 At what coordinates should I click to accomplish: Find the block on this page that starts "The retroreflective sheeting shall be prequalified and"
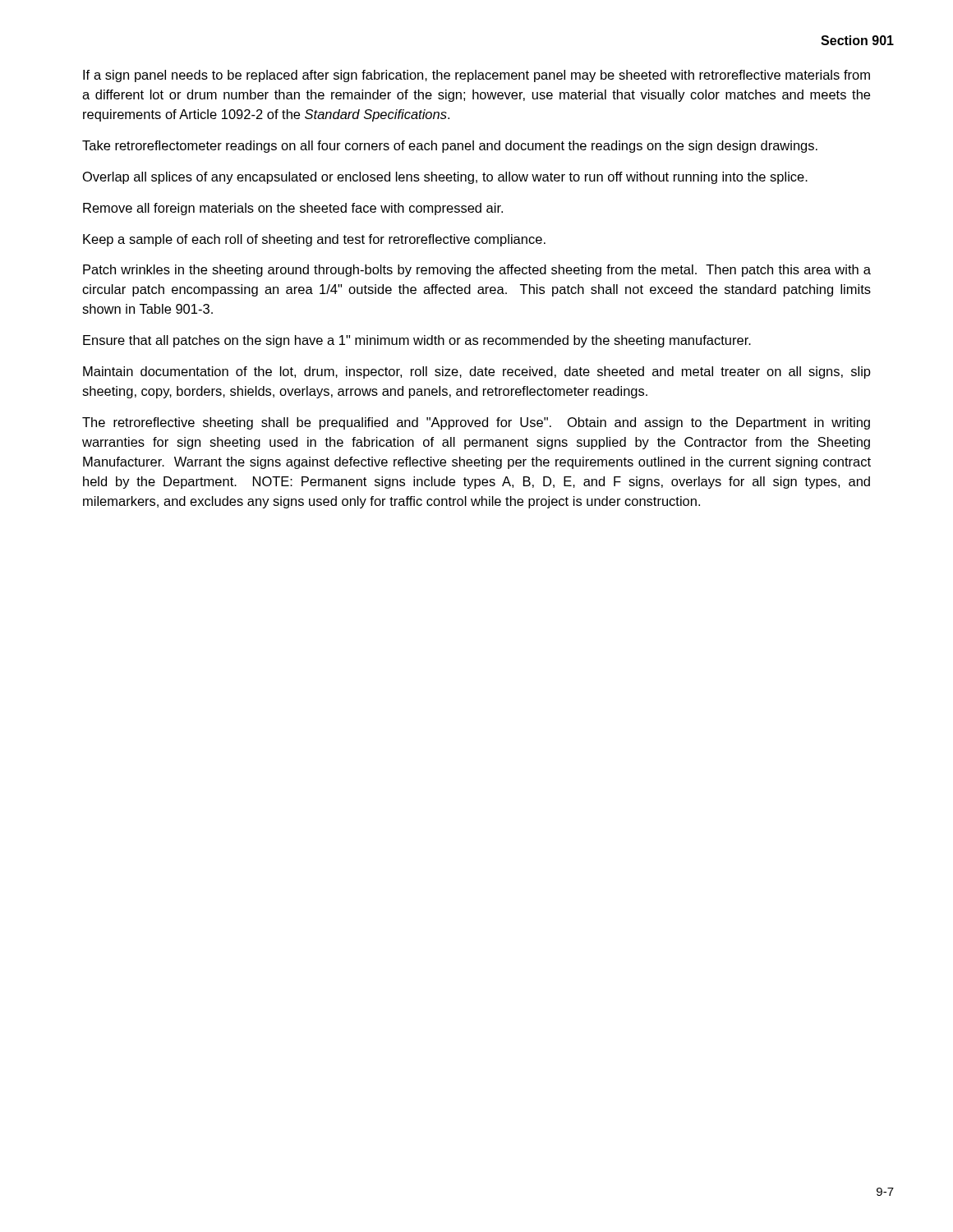pyautogui.click(x=476, y=461)
